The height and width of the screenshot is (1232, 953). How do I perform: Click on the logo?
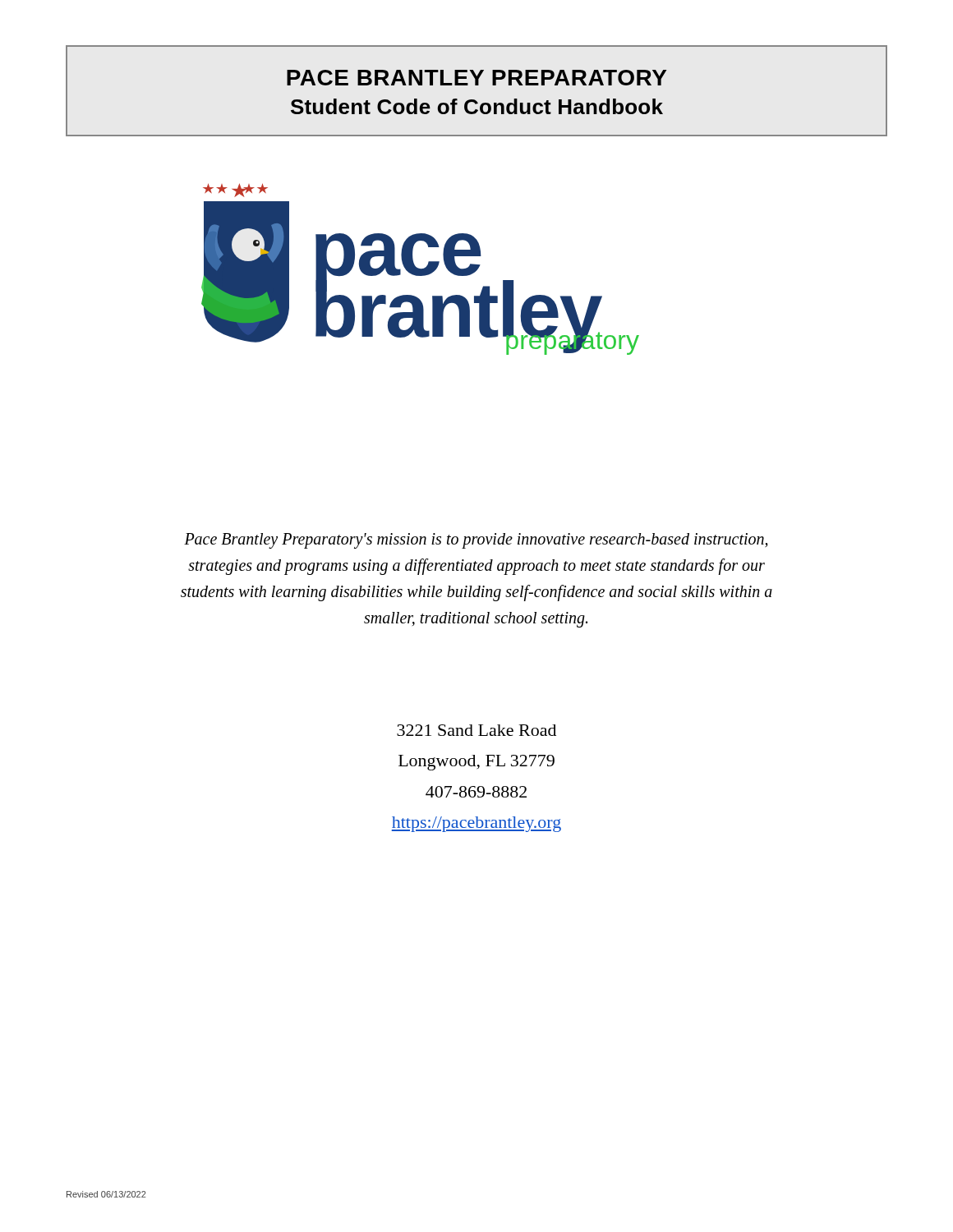tap(476, 269)
